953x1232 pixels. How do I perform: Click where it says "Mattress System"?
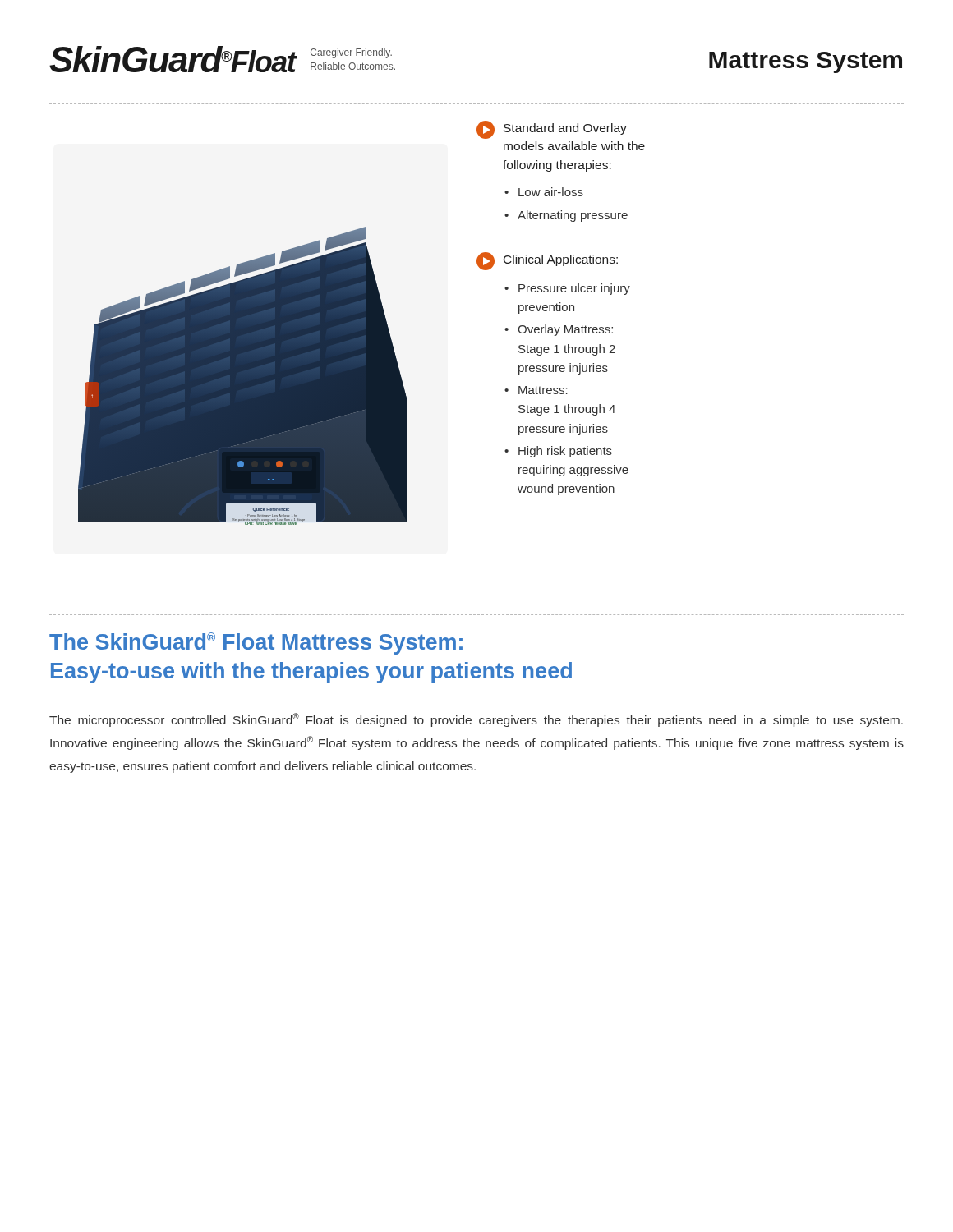click(806, 60)
